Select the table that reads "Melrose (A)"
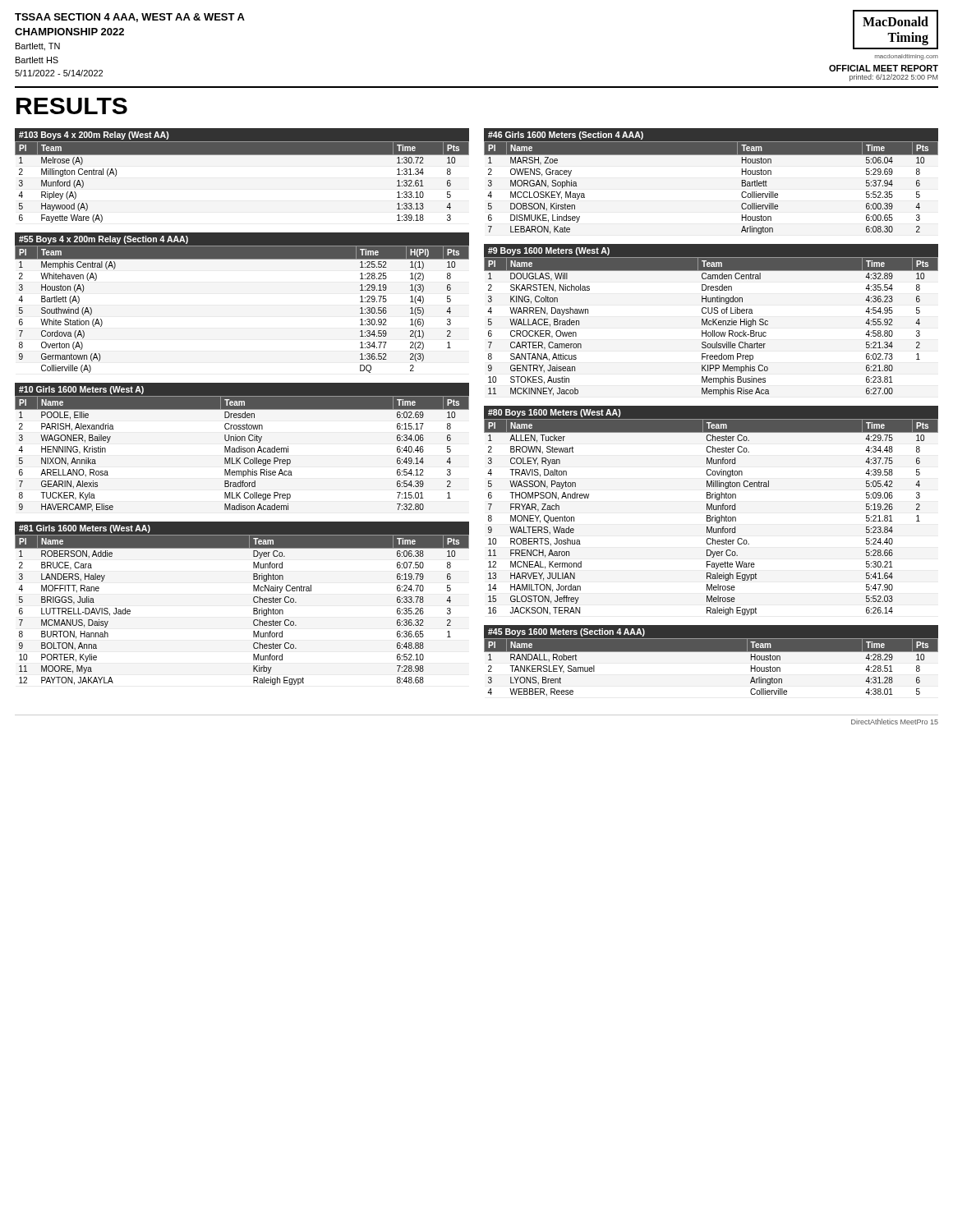The width and height of the screenshot is (953, 1232). point(242,183)
